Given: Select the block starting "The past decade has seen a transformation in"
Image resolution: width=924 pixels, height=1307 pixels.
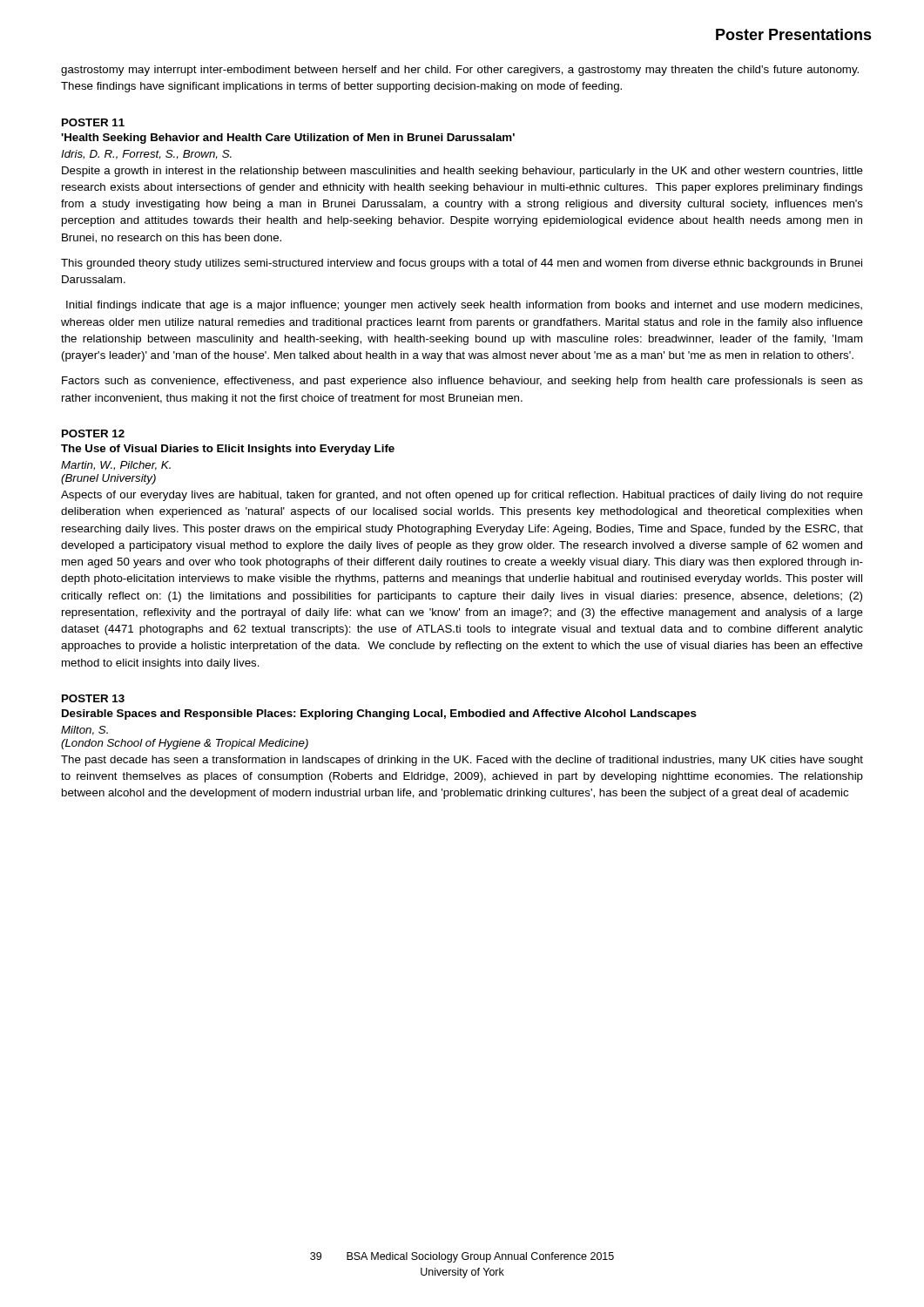Looking at the screenshot, I should coord(462,776).
